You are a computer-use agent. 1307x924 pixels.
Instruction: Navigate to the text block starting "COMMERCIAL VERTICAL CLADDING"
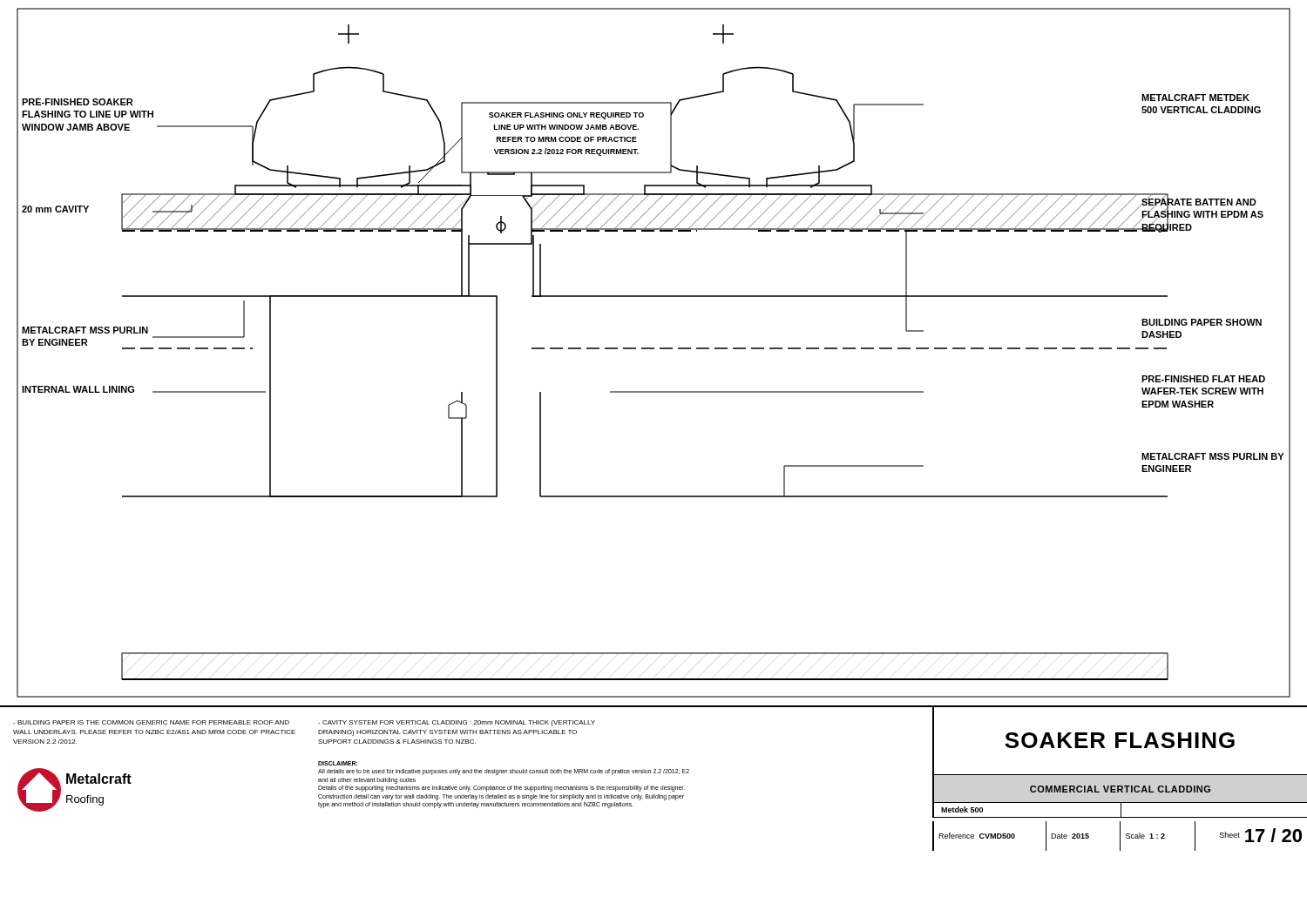pos(1120,789)
